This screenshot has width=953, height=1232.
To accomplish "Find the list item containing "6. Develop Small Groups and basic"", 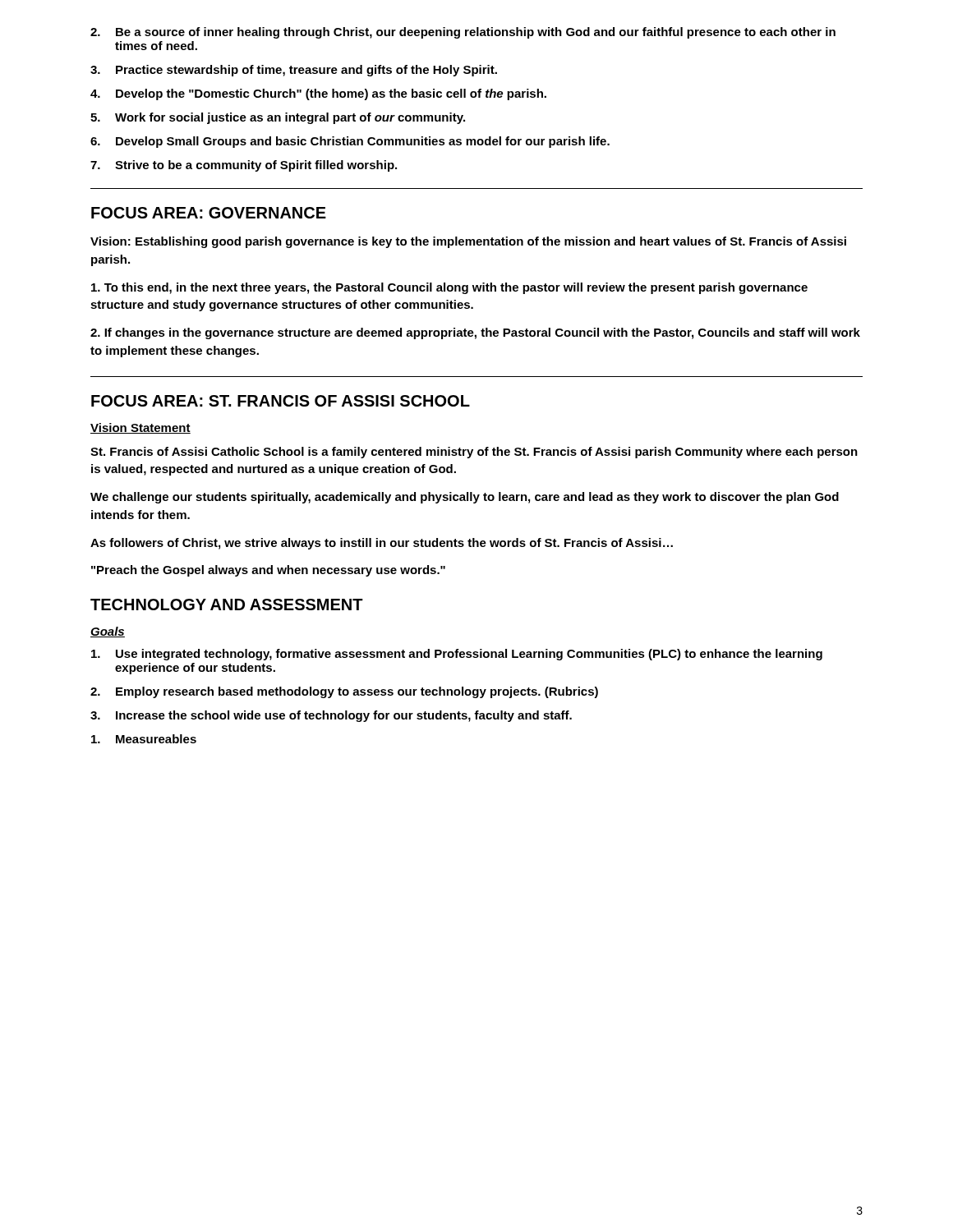I will (476, 141).
